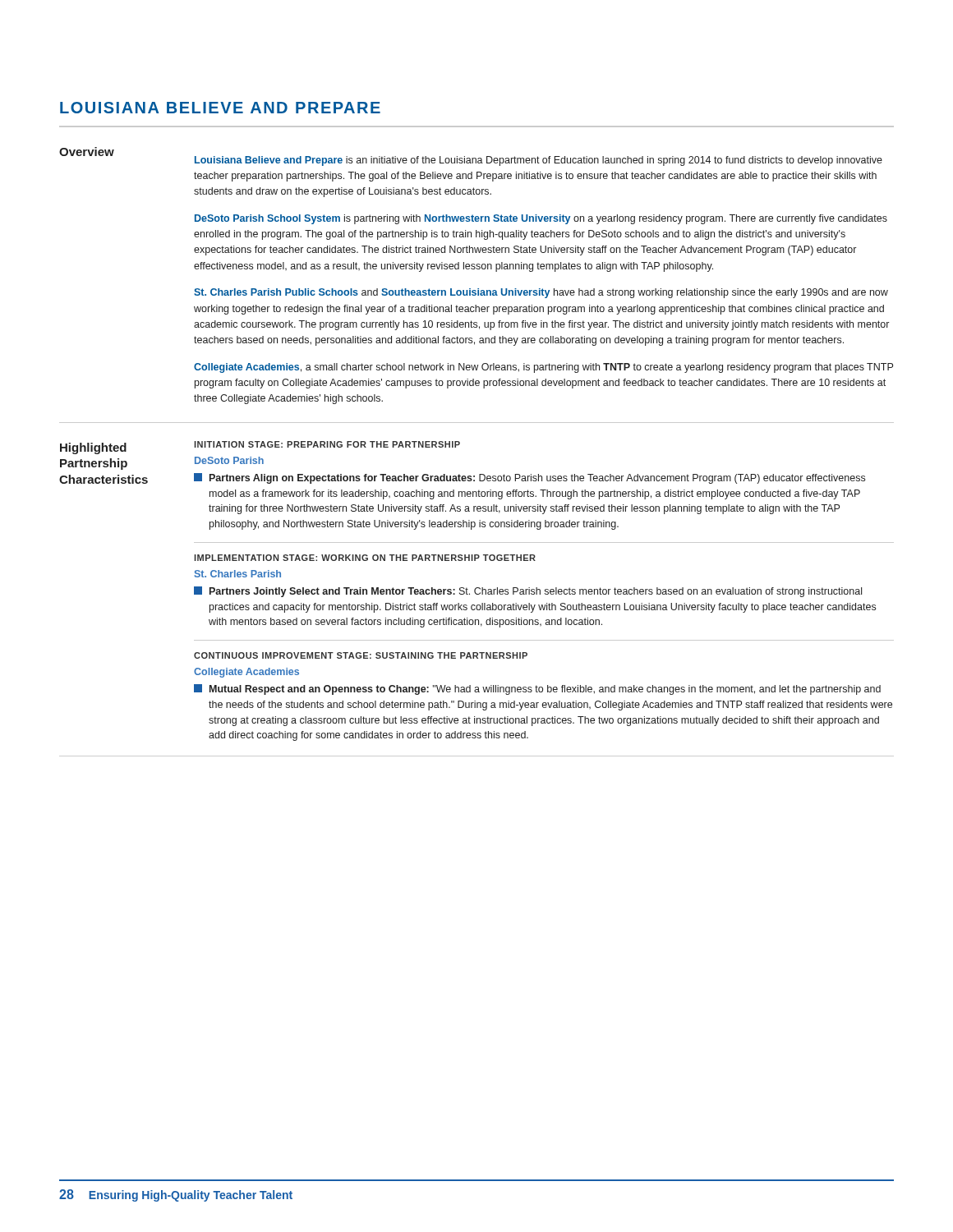This screenshot has width=953, height=1232.
Task: Find the text starting "Partners Jointly Select"
Action: point(544,607)
